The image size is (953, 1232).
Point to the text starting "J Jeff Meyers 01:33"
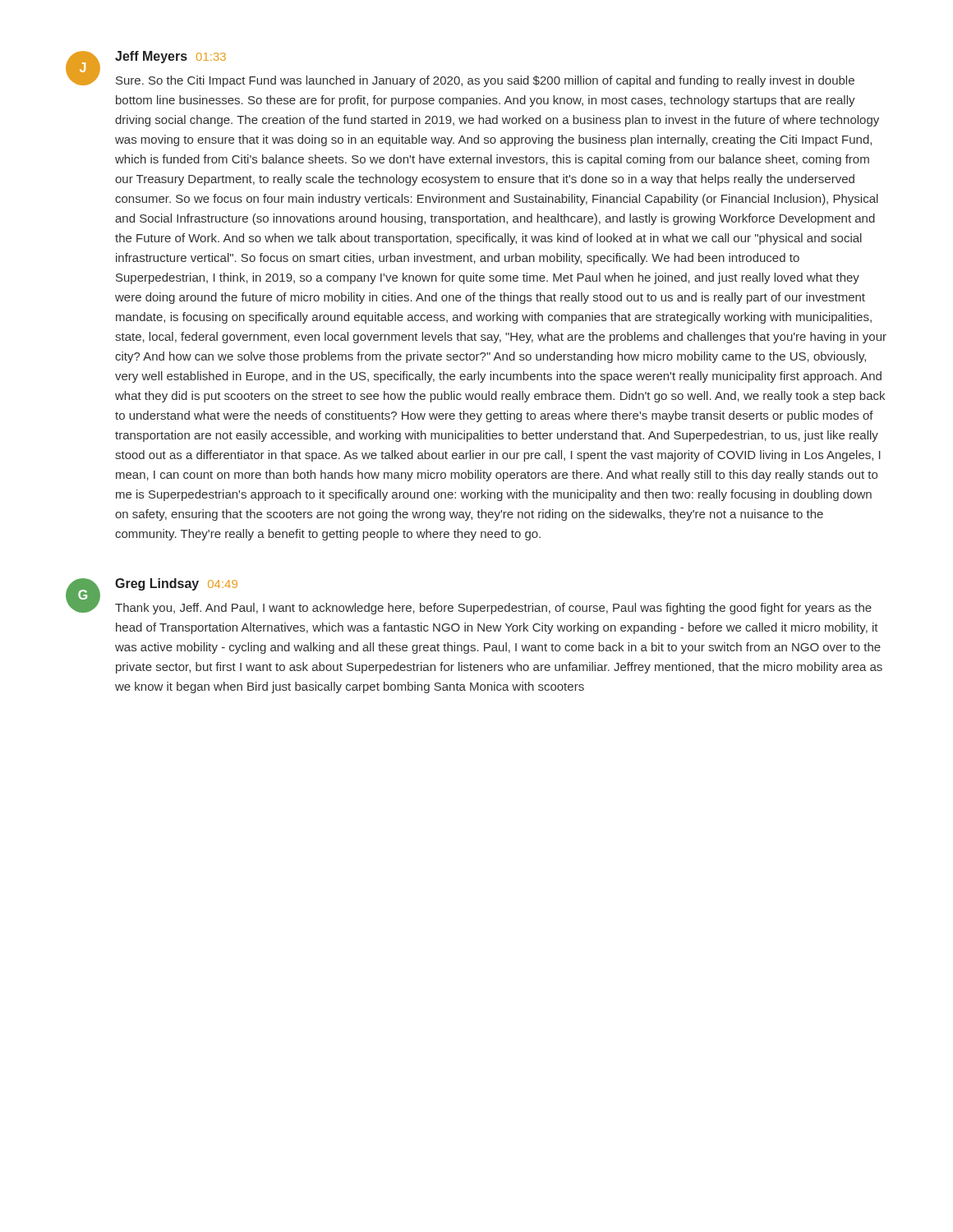coord(476,296)
